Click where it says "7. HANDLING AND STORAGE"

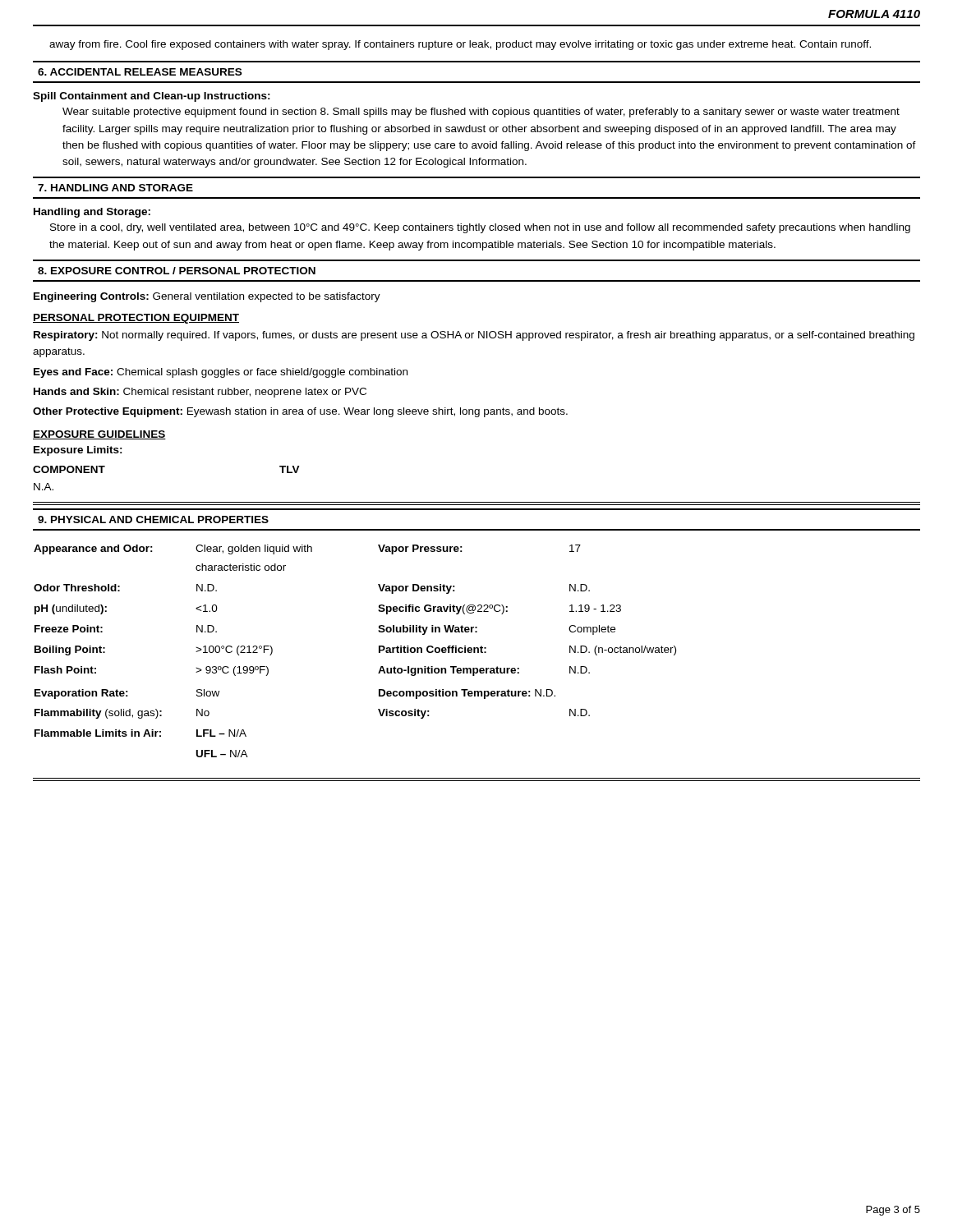pyautogui.click(x=115, y=188)
